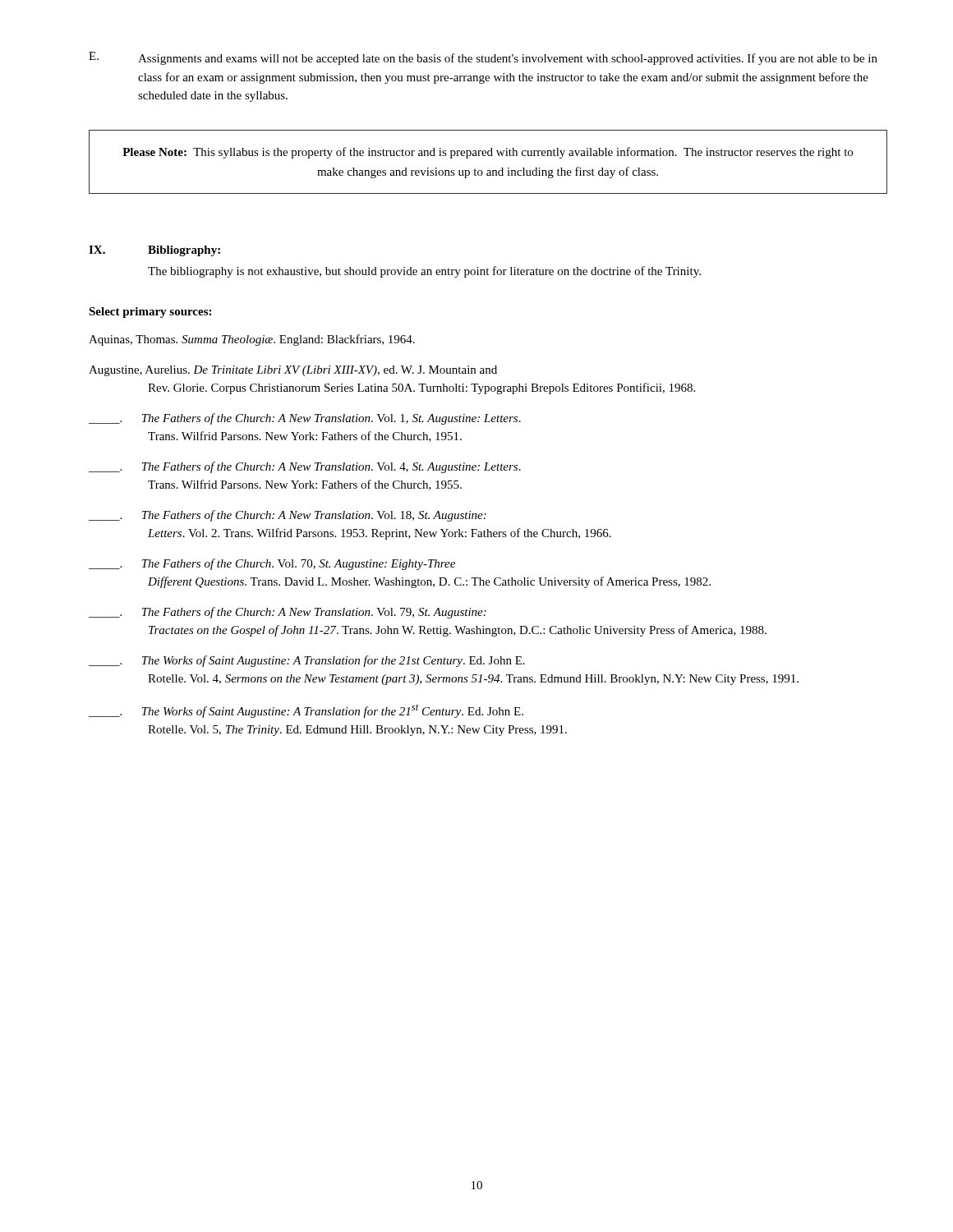The image size is (953, 1232).
Task: Click where it says "Select primary sources:"
Action: coord(151,311)
